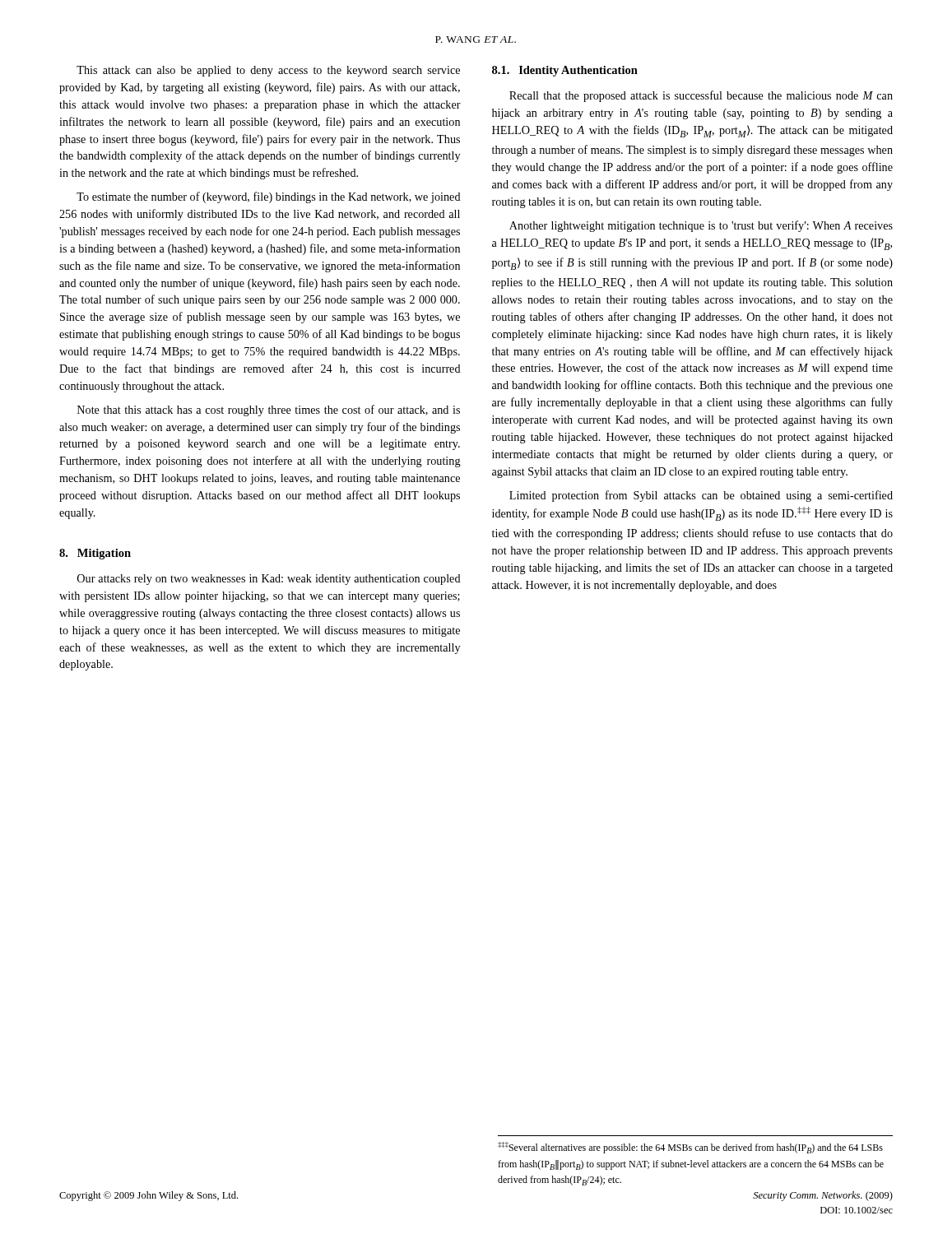
Task: Find the block on this page that starts "Our attacks rely on two weaknesses"
Action: point(260,622)
